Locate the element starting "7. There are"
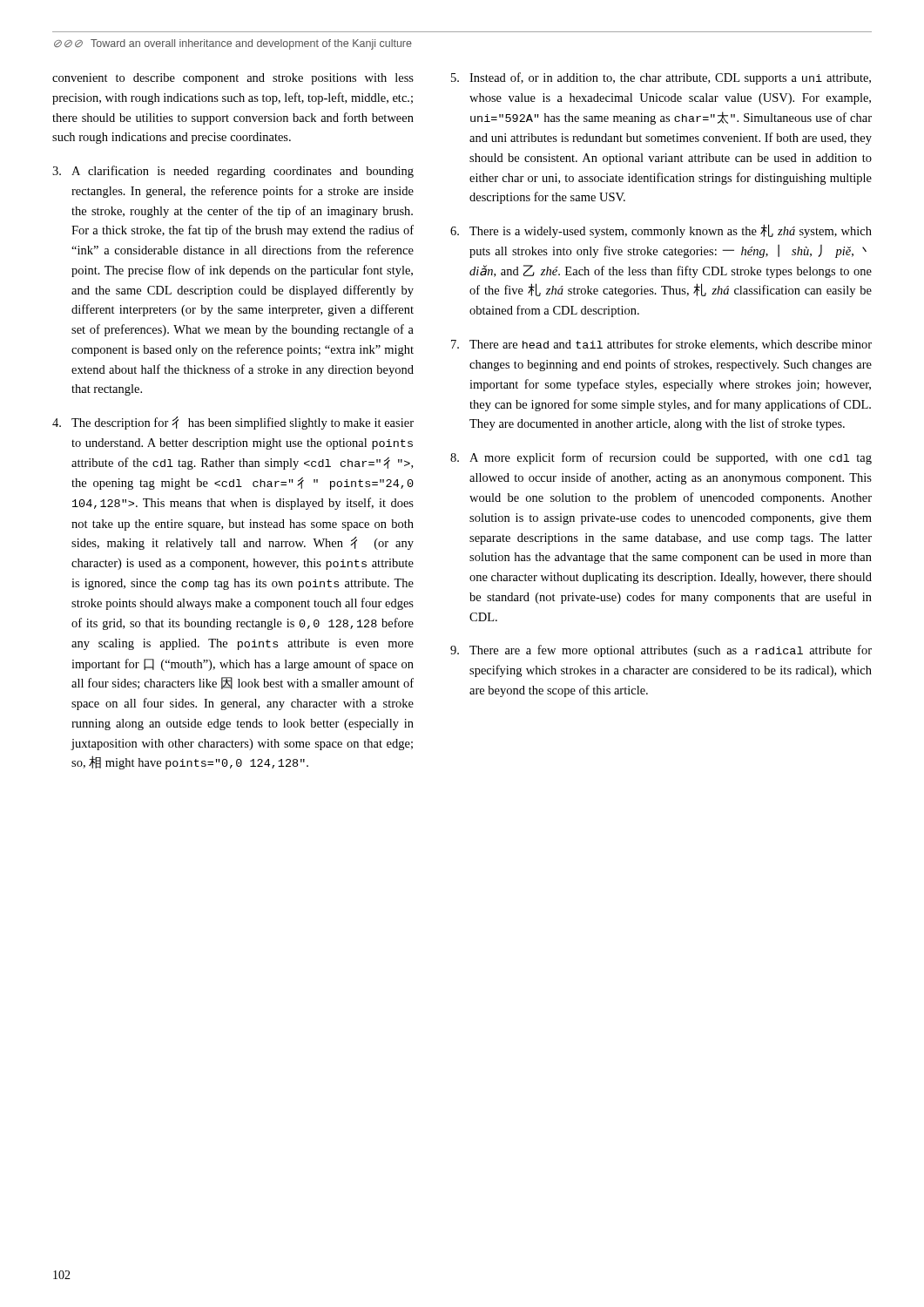The height and width of the screenshot is (1307, 924). click(661, 384)
